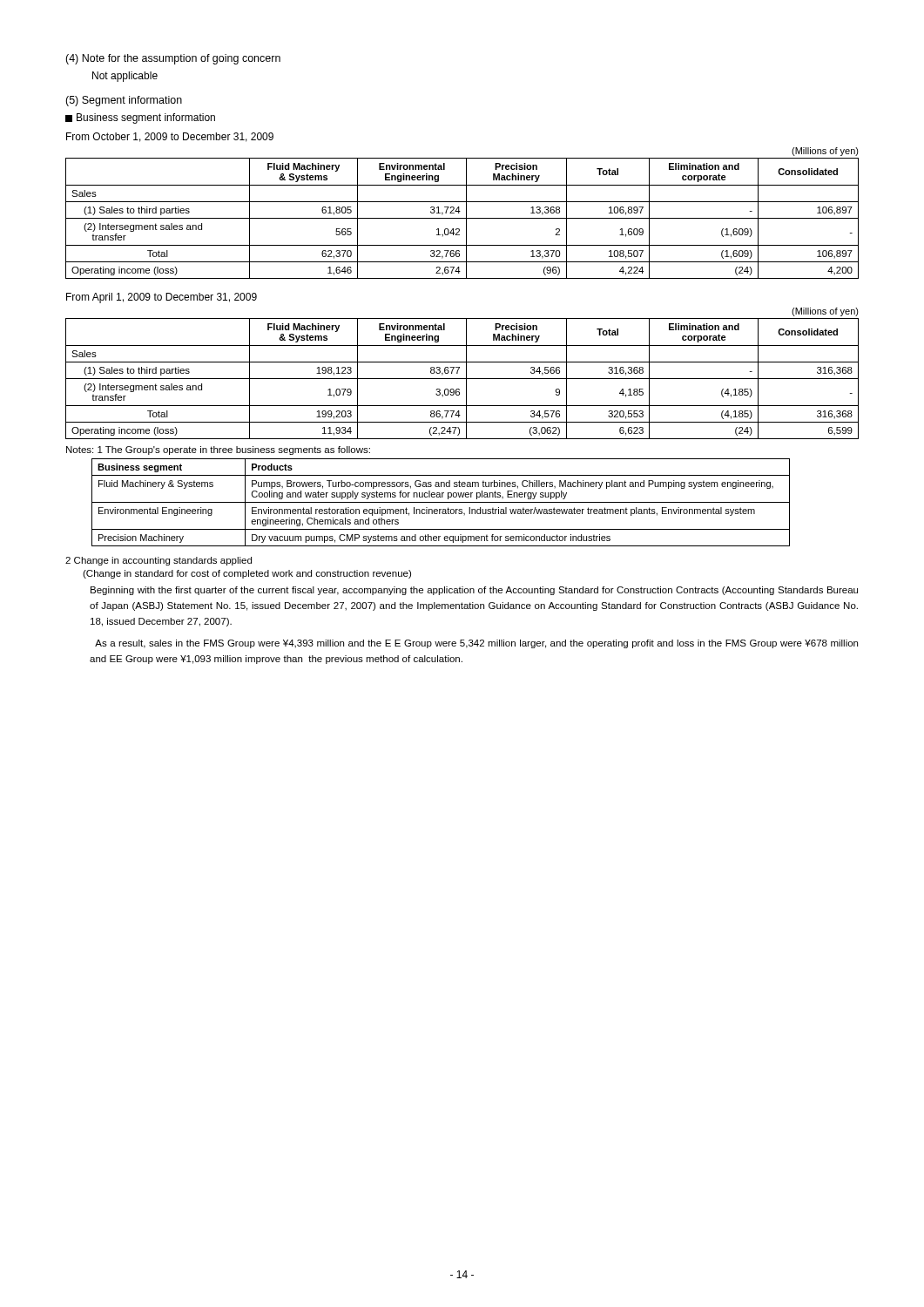The width and height of the screenshot is (924, 1307).
Task: Navigate to the element starting "(4) Note for the assumption"
Action: [x=173, y=58]
